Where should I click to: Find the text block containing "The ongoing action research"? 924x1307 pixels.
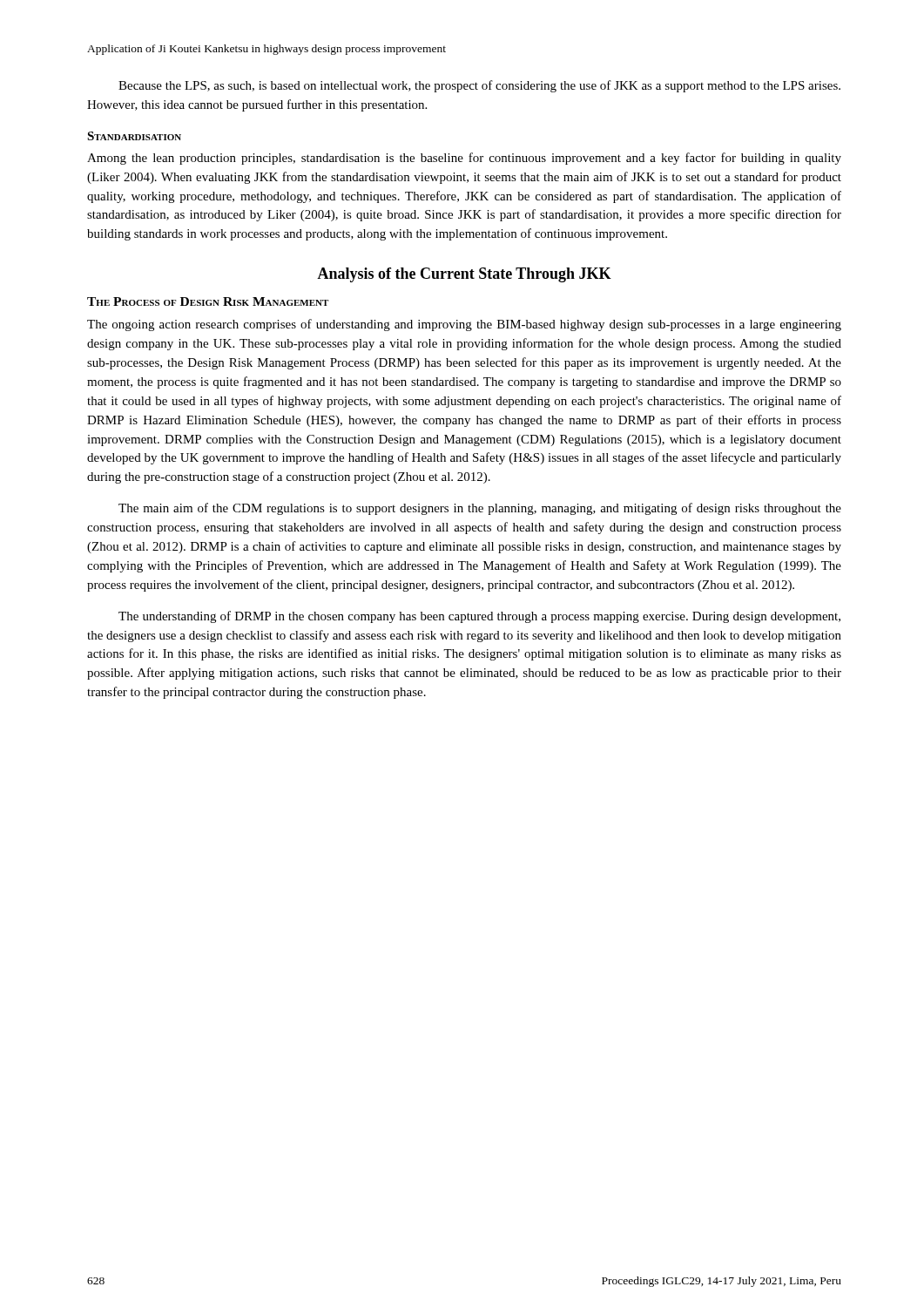pos(464,401)
